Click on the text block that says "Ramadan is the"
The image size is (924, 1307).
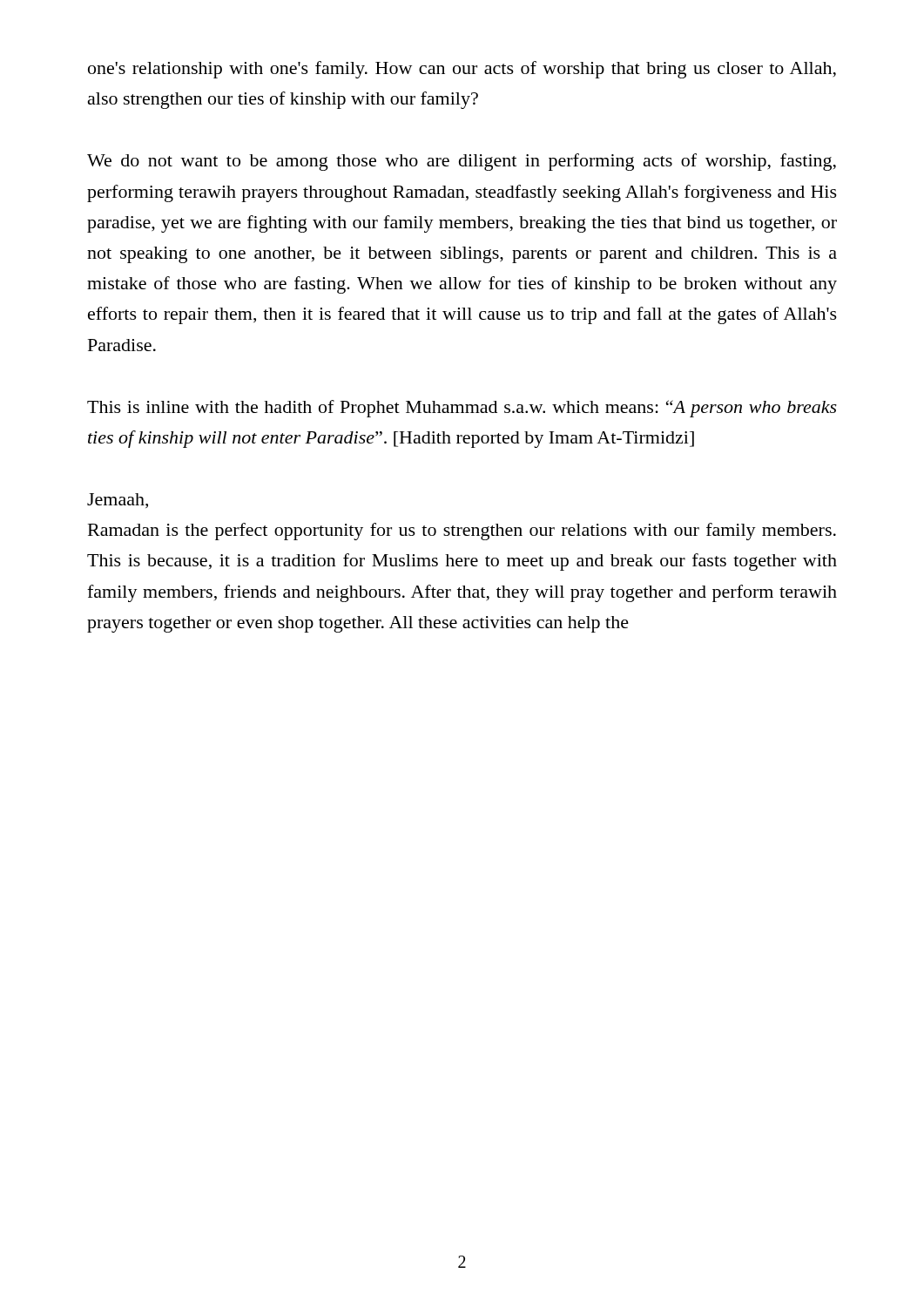(462, 576)
